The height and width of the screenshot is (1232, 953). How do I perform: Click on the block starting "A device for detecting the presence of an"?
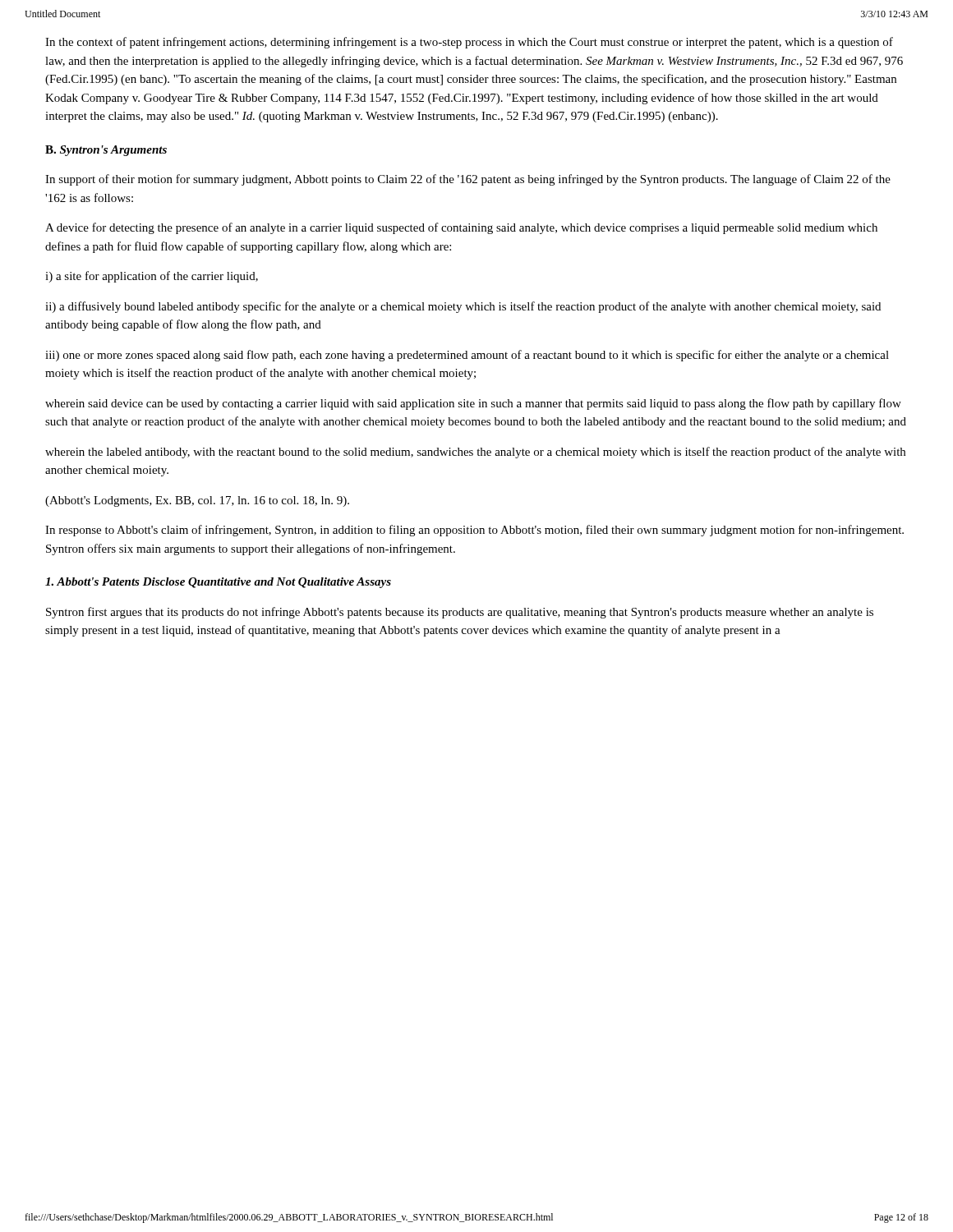(x=476, y=237)
